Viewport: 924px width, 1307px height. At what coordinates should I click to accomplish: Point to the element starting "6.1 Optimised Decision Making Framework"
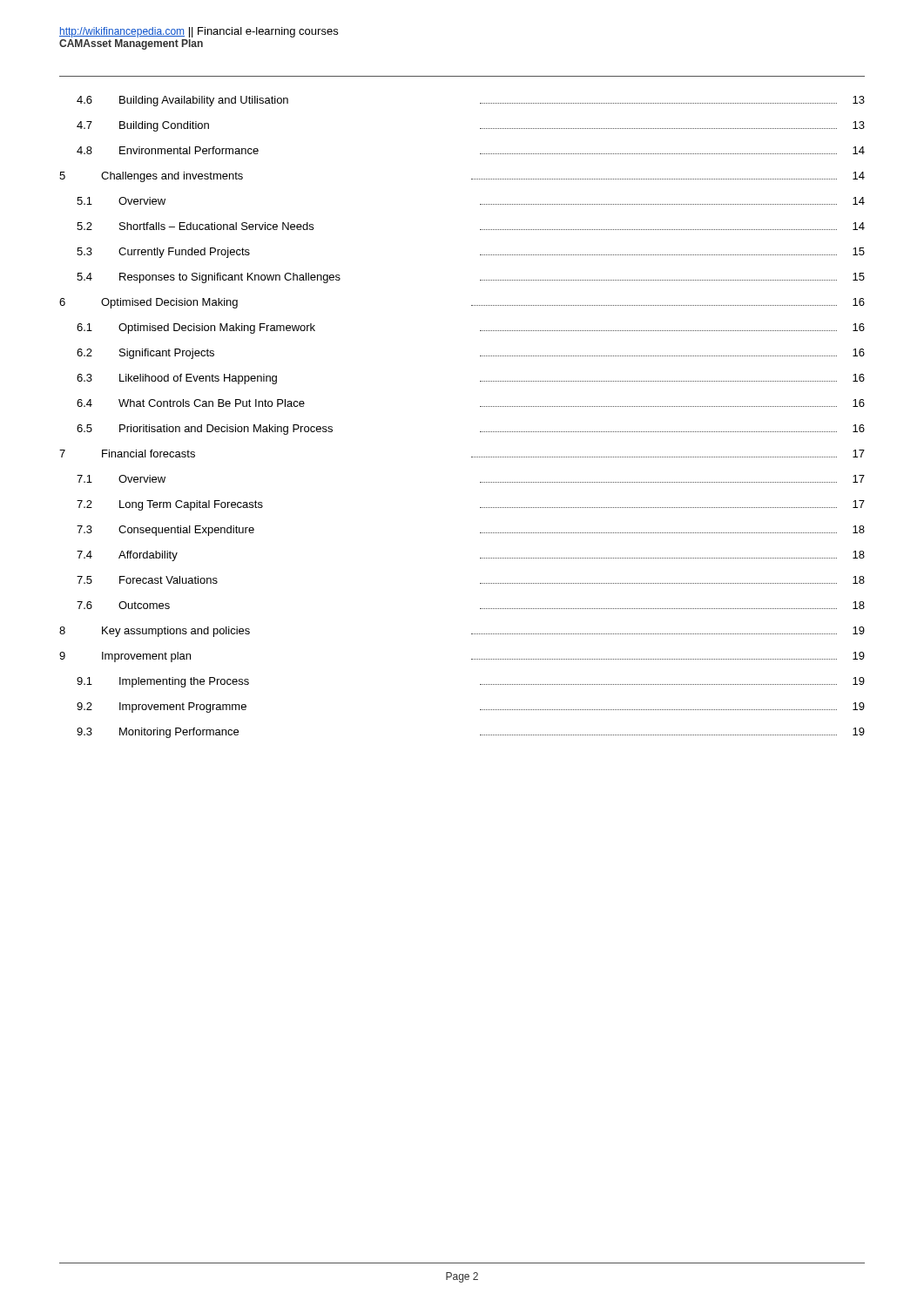tap(211, 328)
